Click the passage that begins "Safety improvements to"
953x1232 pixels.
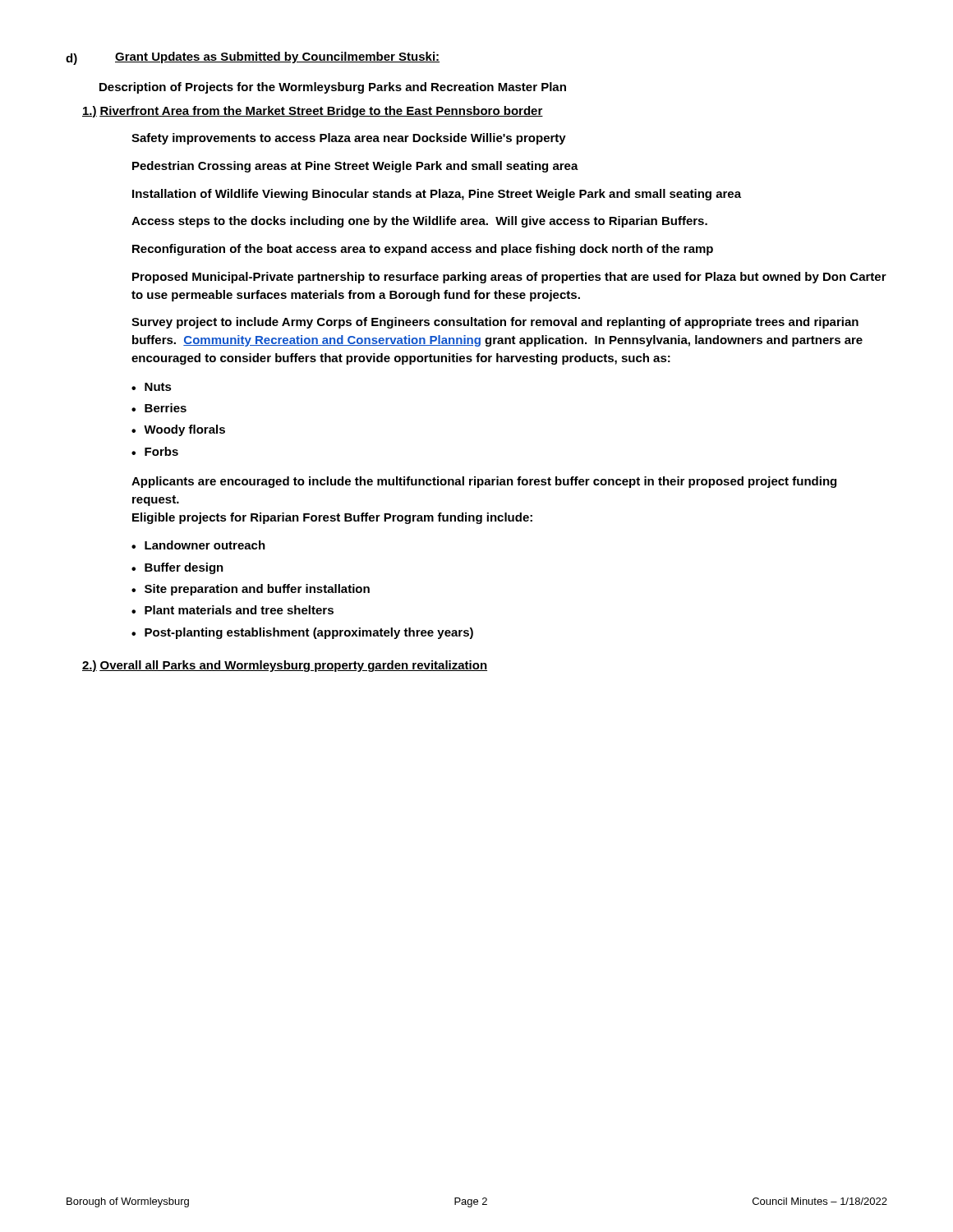coord(349,138)
